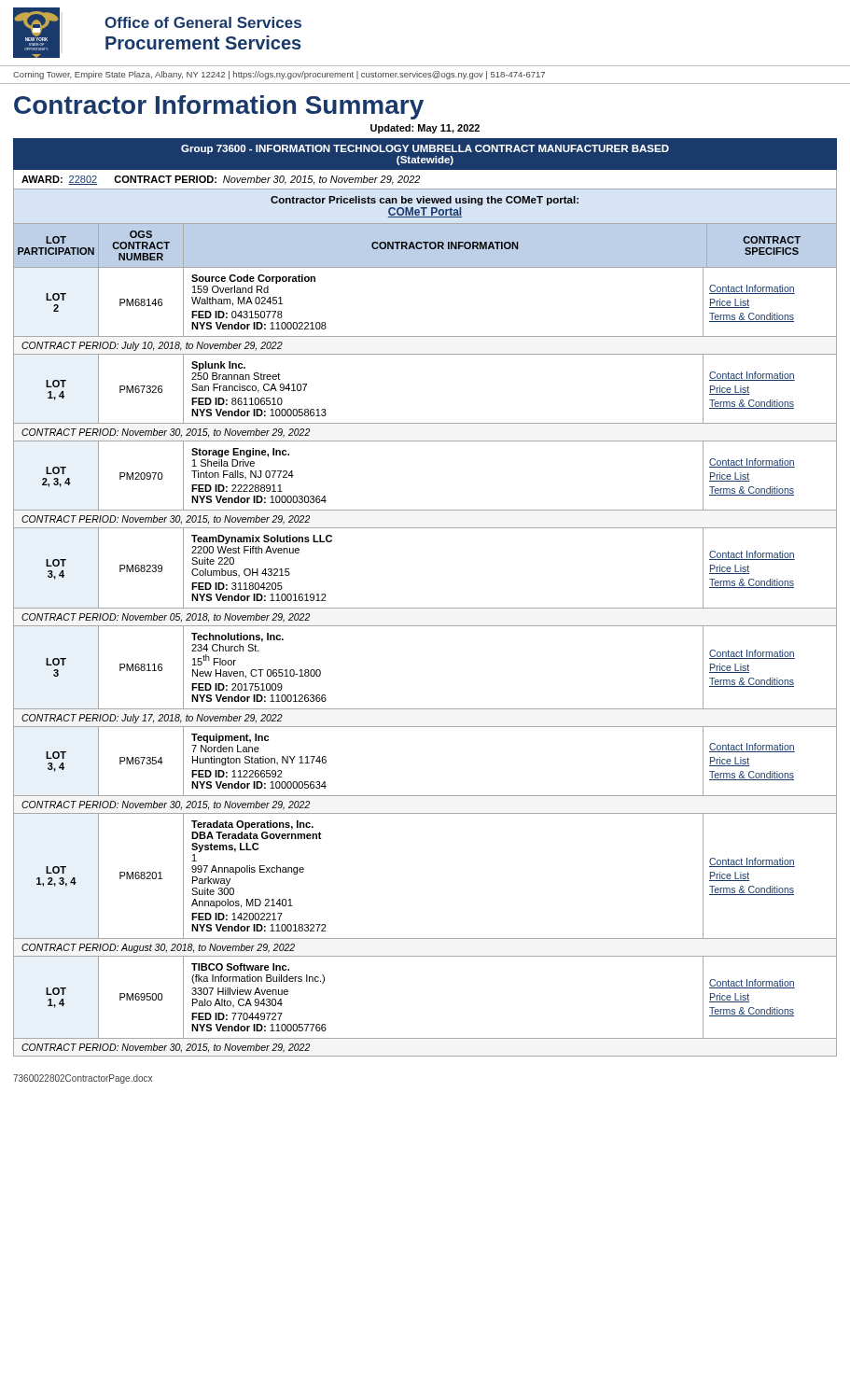Locate the table with the text "LOT3, 4 PM67354"
This screenshot has height=1400, width=850.
pos(425,770)
